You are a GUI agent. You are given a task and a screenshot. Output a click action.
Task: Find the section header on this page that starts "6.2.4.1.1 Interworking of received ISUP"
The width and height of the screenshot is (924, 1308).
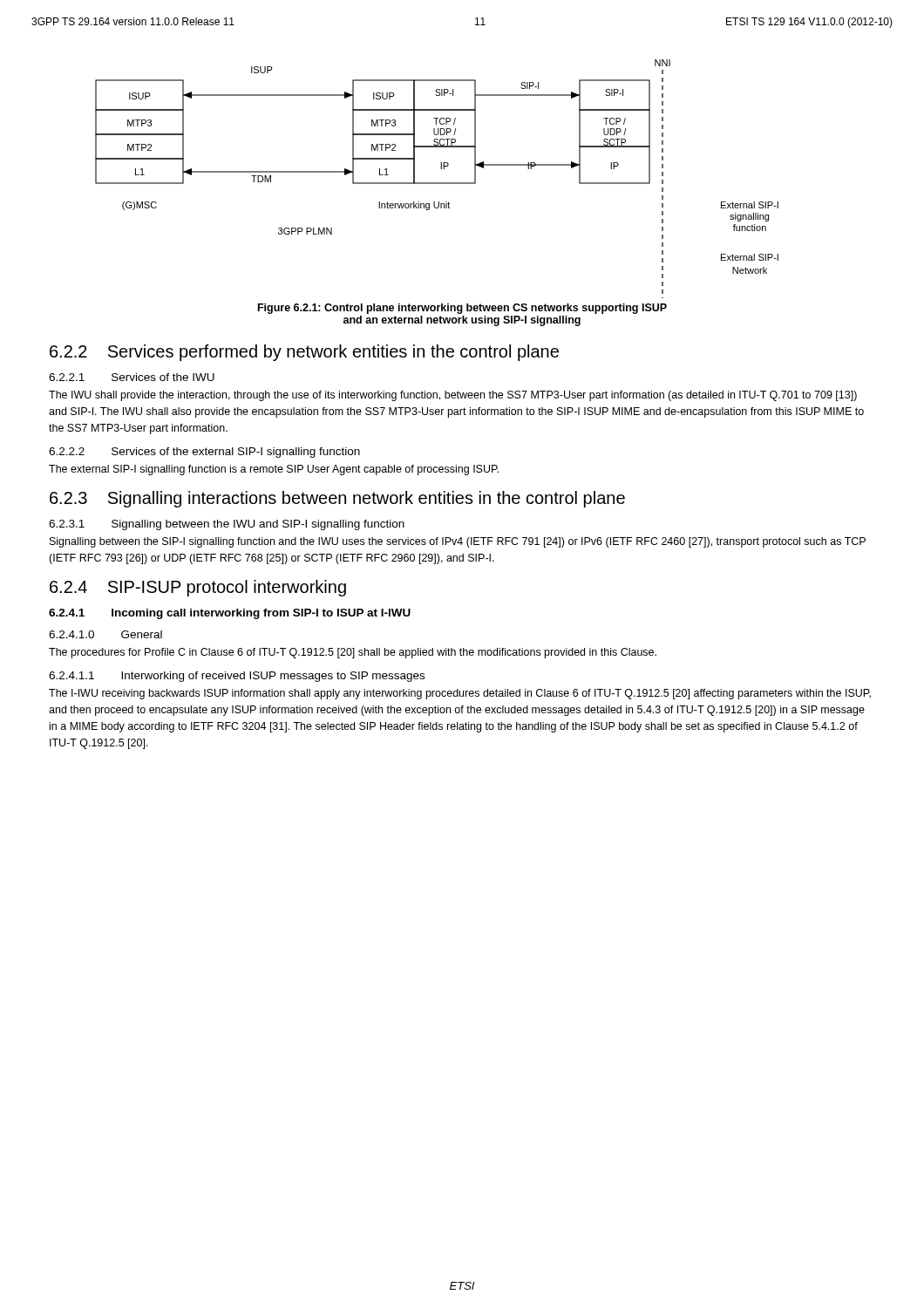[237, 677]
